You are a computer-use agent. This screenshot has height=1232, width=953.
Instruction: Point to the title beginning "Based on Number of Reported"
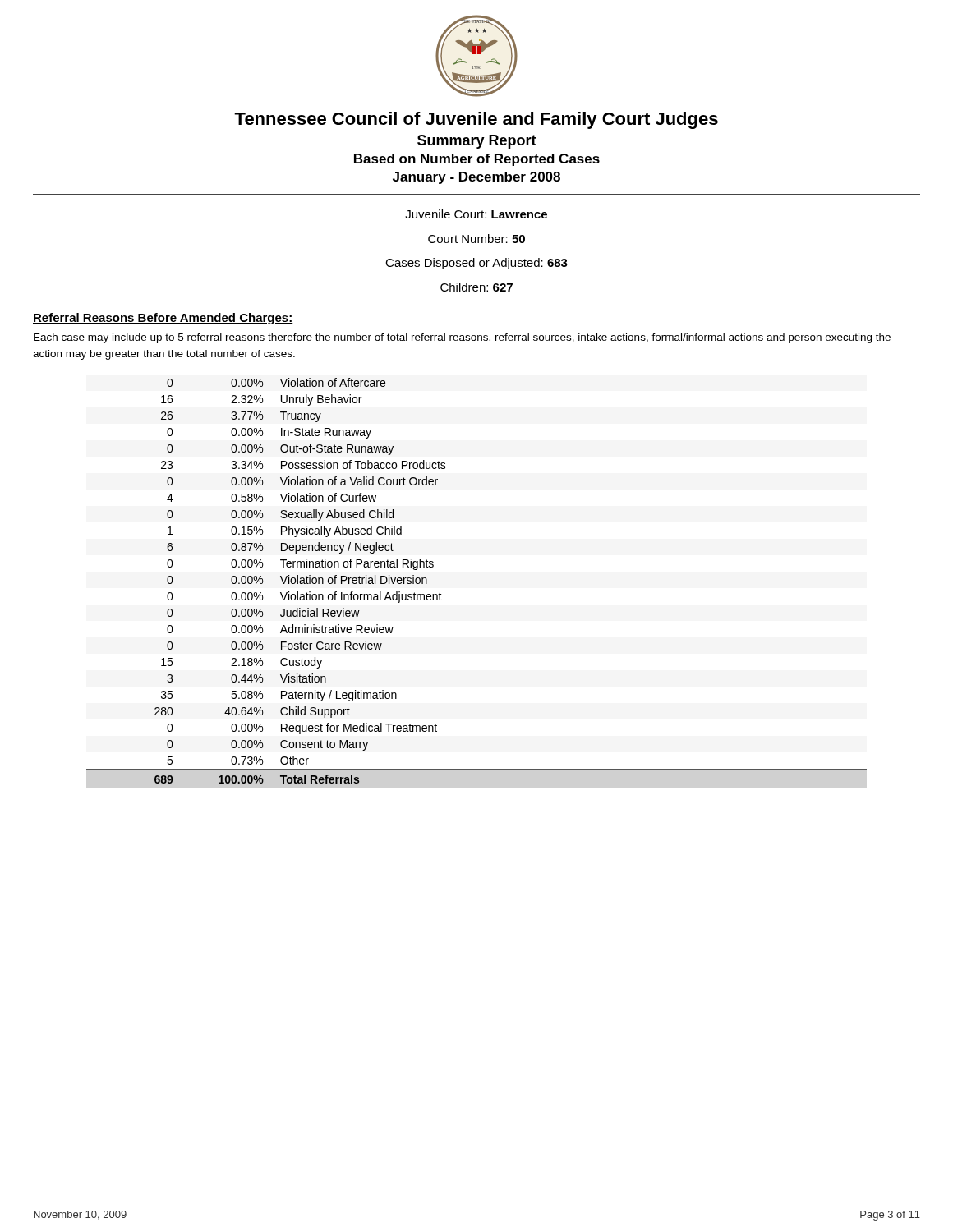476,159
